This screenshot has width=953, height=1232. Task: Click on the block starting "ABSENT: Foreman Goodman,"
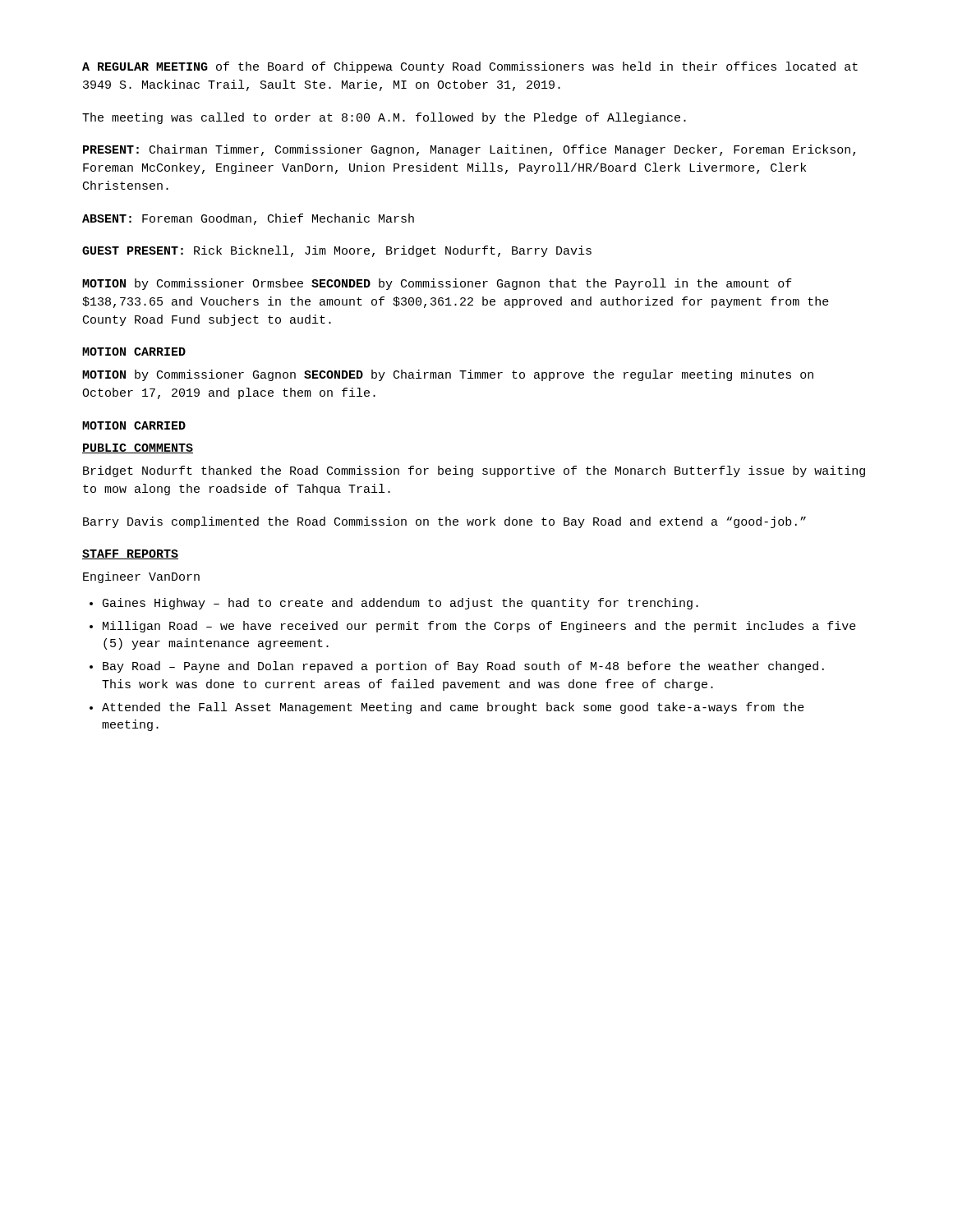[x=249, y=219]
